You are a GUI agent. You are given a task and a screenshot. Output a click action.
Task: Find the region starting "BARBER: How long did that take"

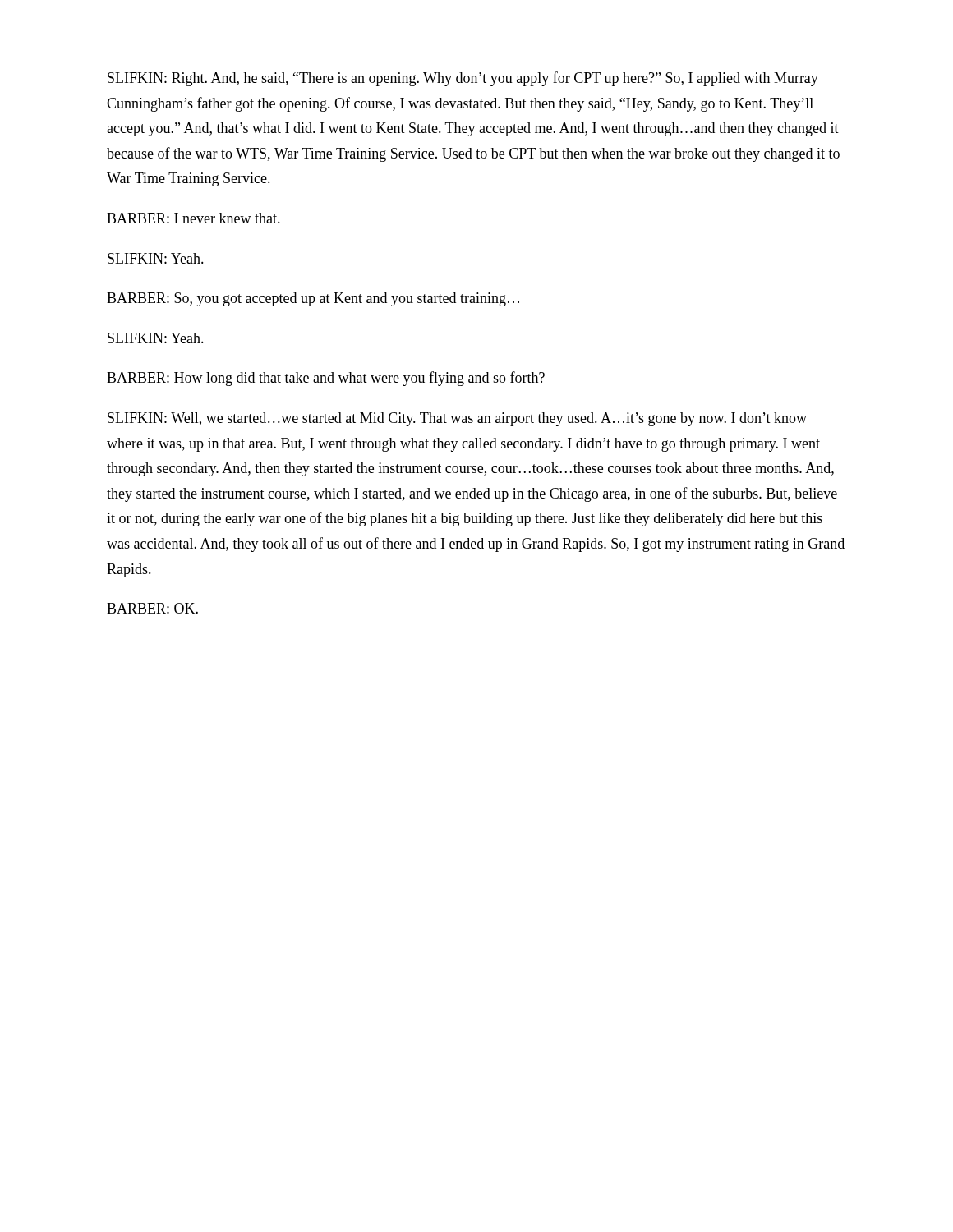326,378
